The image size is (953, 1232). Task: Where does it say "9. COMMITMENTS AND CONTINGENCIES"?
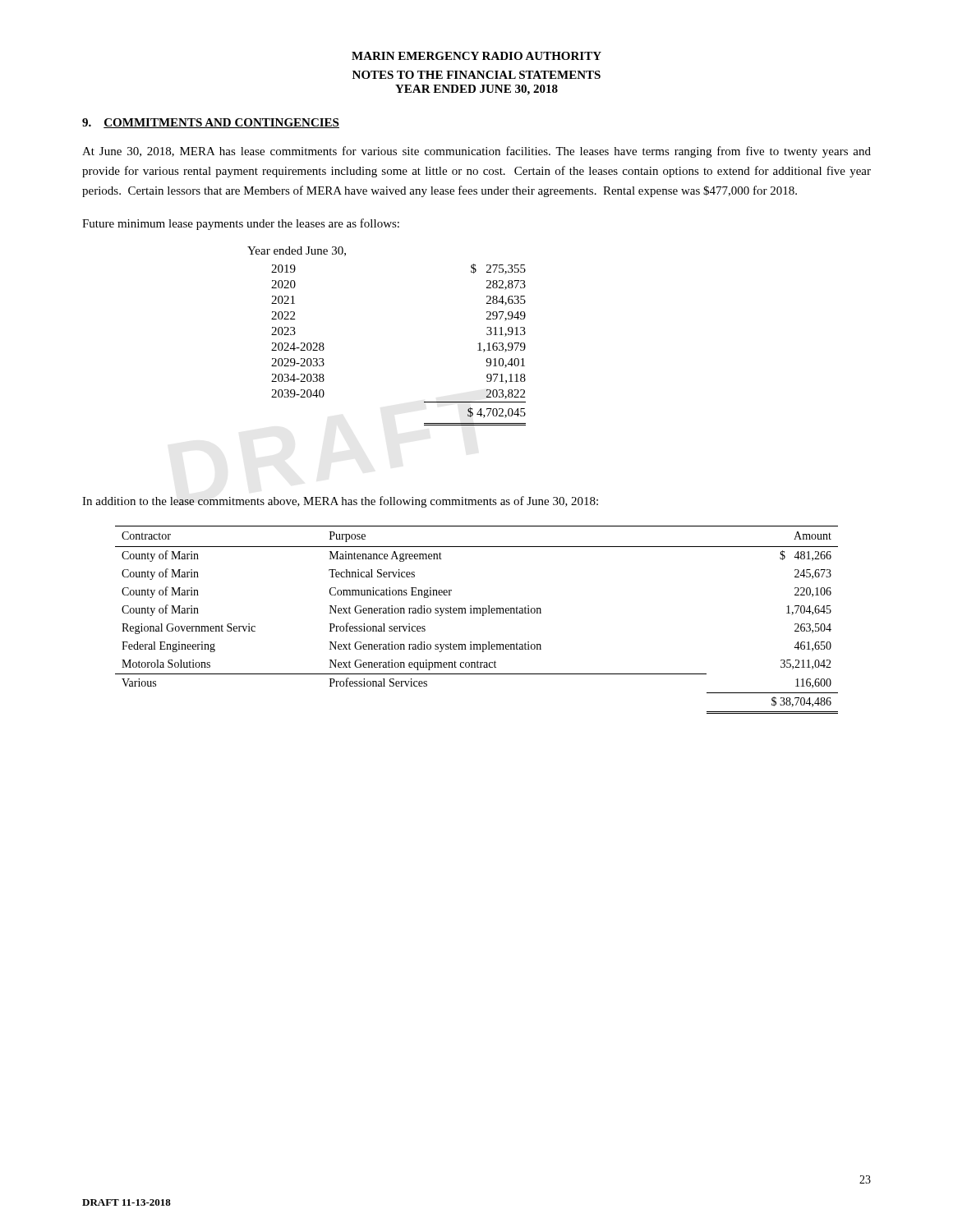(211, 122)
